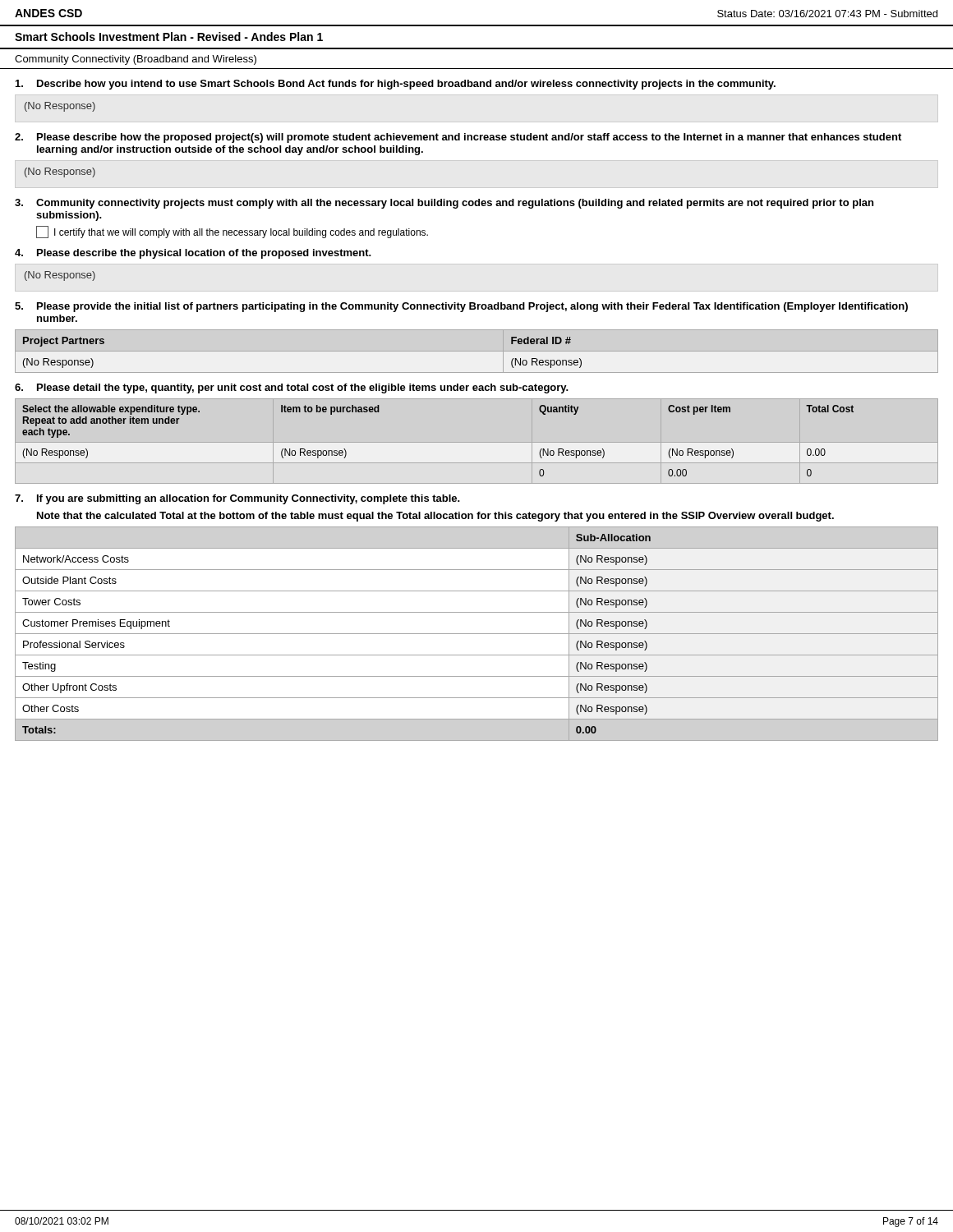Find the table that mentions "Other Costs"
Viewport: 953px width, 1232px height.
tap(476, 634)
